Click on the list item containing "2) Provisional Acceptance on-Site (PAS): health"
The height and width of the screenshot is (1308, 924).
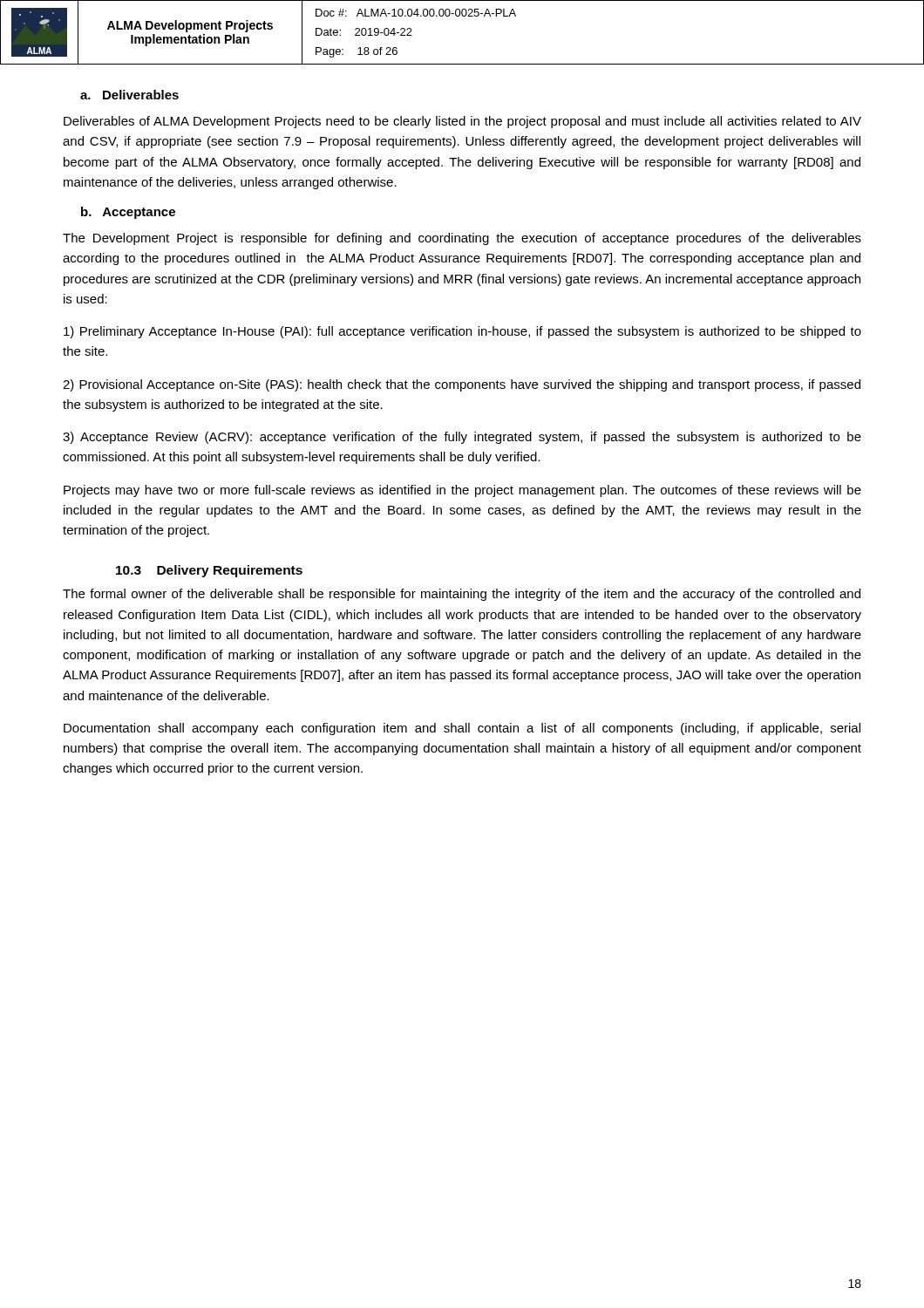pyautogui.click(x=462, y=394)
